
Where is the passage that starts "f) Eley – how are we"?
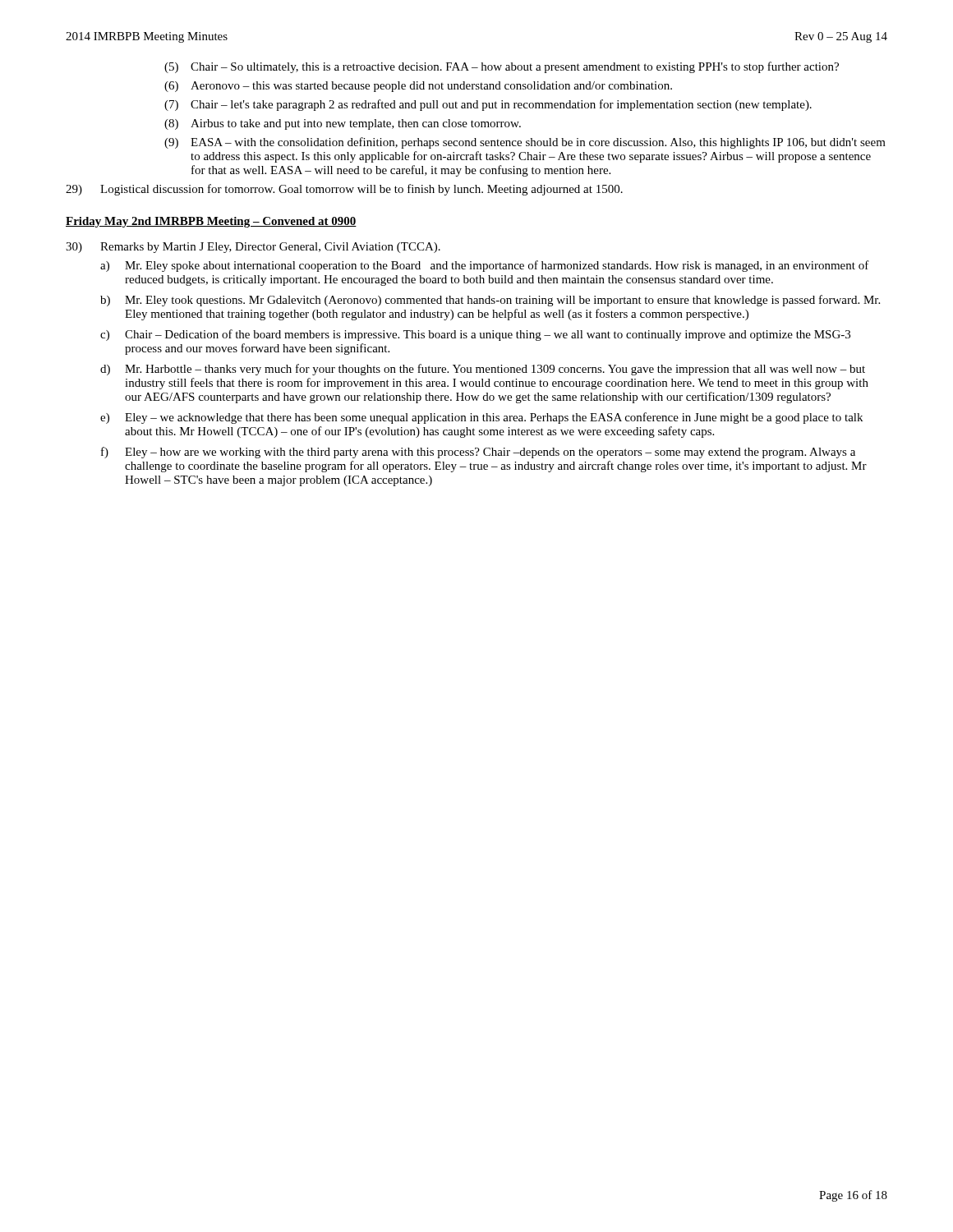(x=494, y=466)
